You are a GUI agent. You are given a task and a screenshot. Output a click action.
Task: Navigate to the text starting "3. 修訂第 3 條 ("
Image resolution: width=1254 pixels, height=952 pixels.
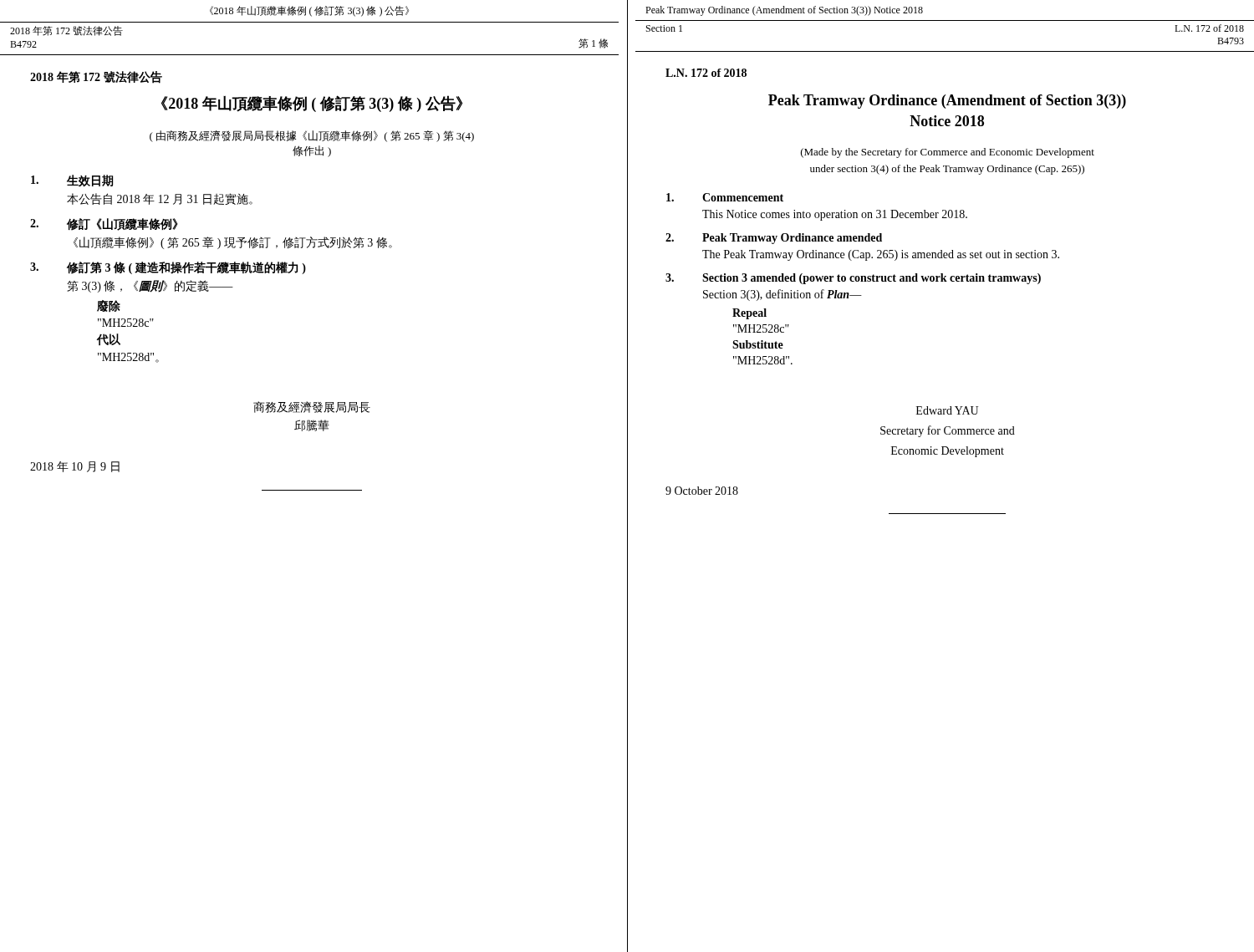click(168, 268)
